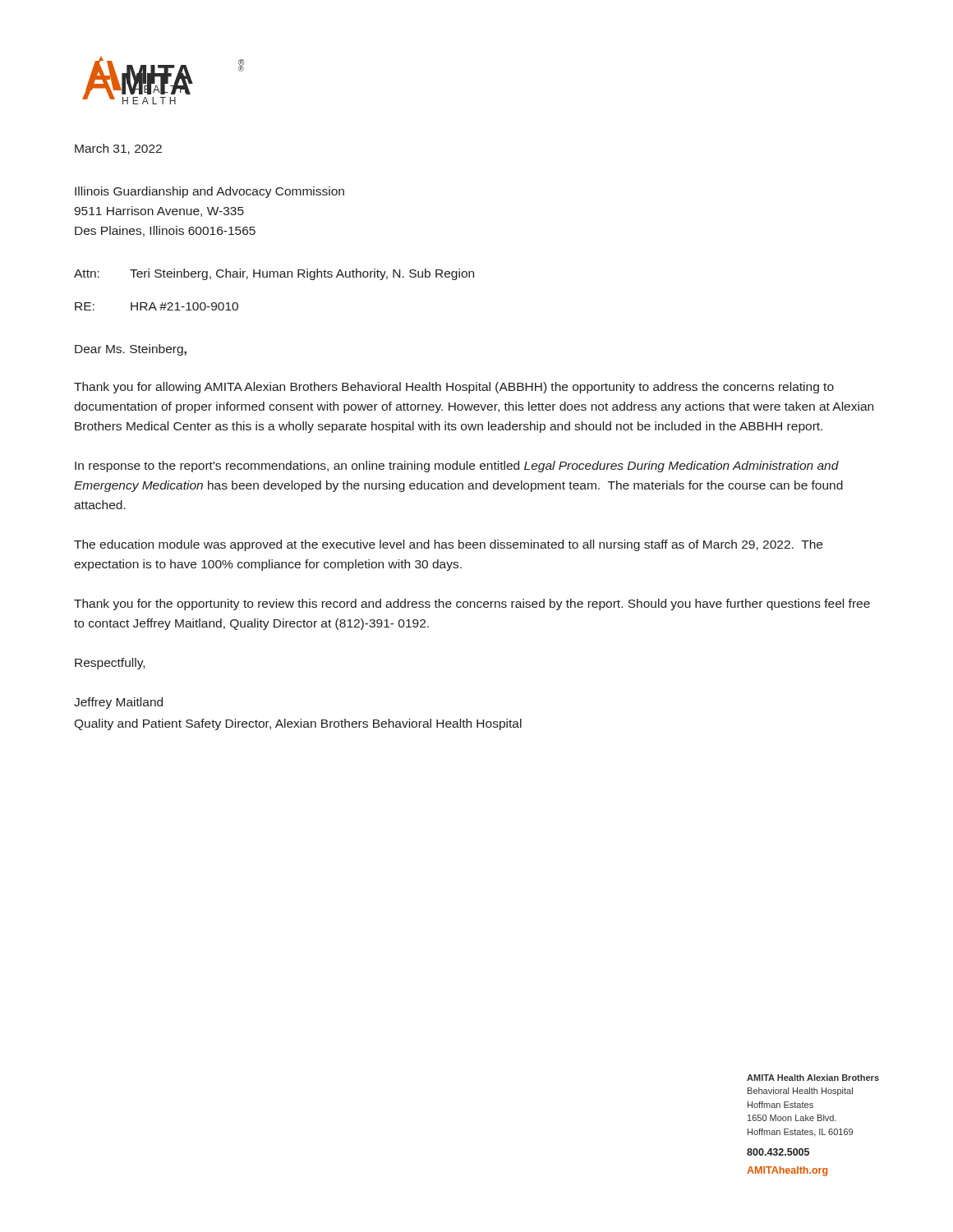Navigate to the text starting "The education module"
This screenshot has height=1232, width=953.
[449, 554]
